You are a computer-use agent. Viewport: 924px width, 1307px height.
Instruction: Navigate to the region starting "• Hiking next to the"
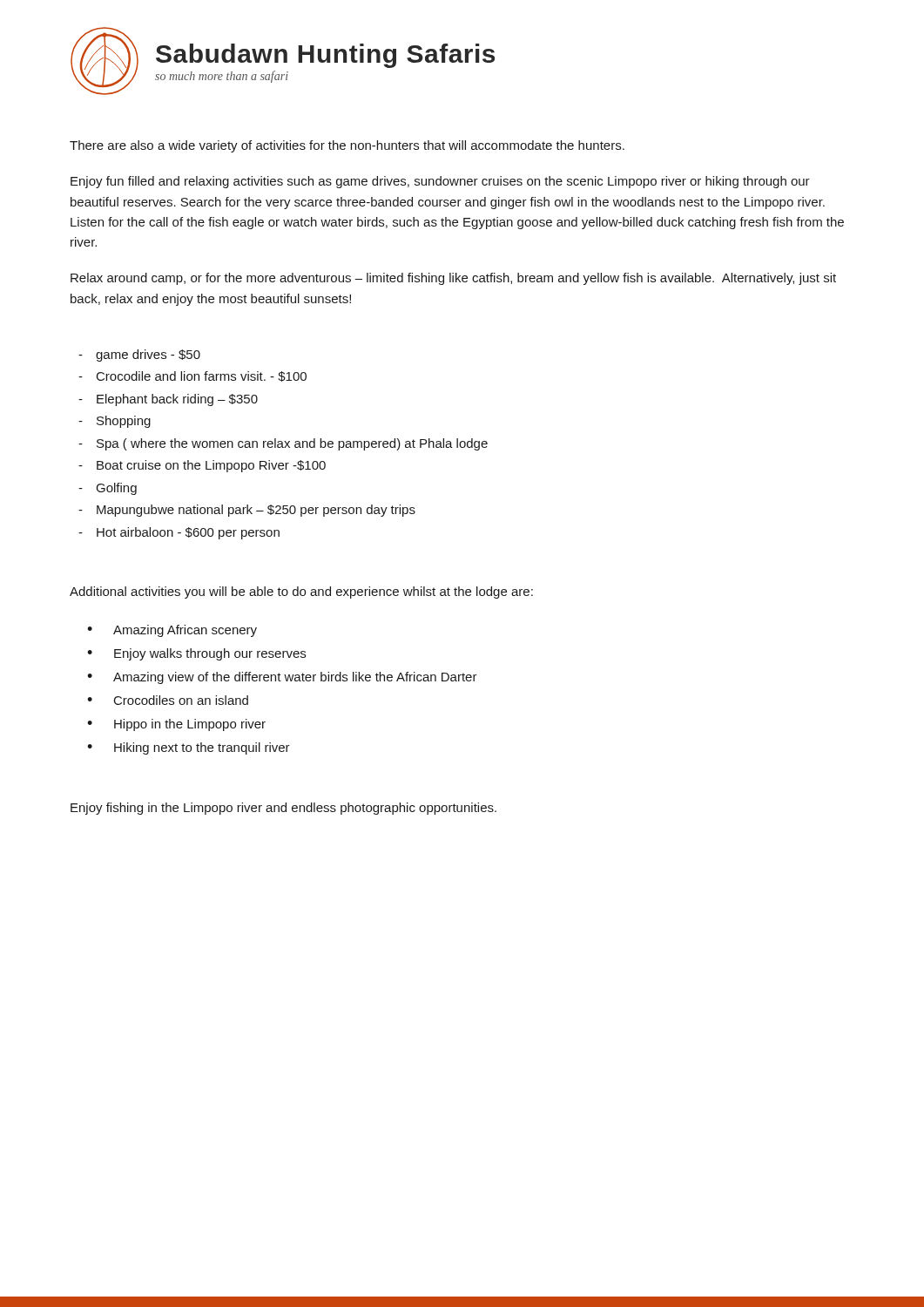(x=188, y=747)
